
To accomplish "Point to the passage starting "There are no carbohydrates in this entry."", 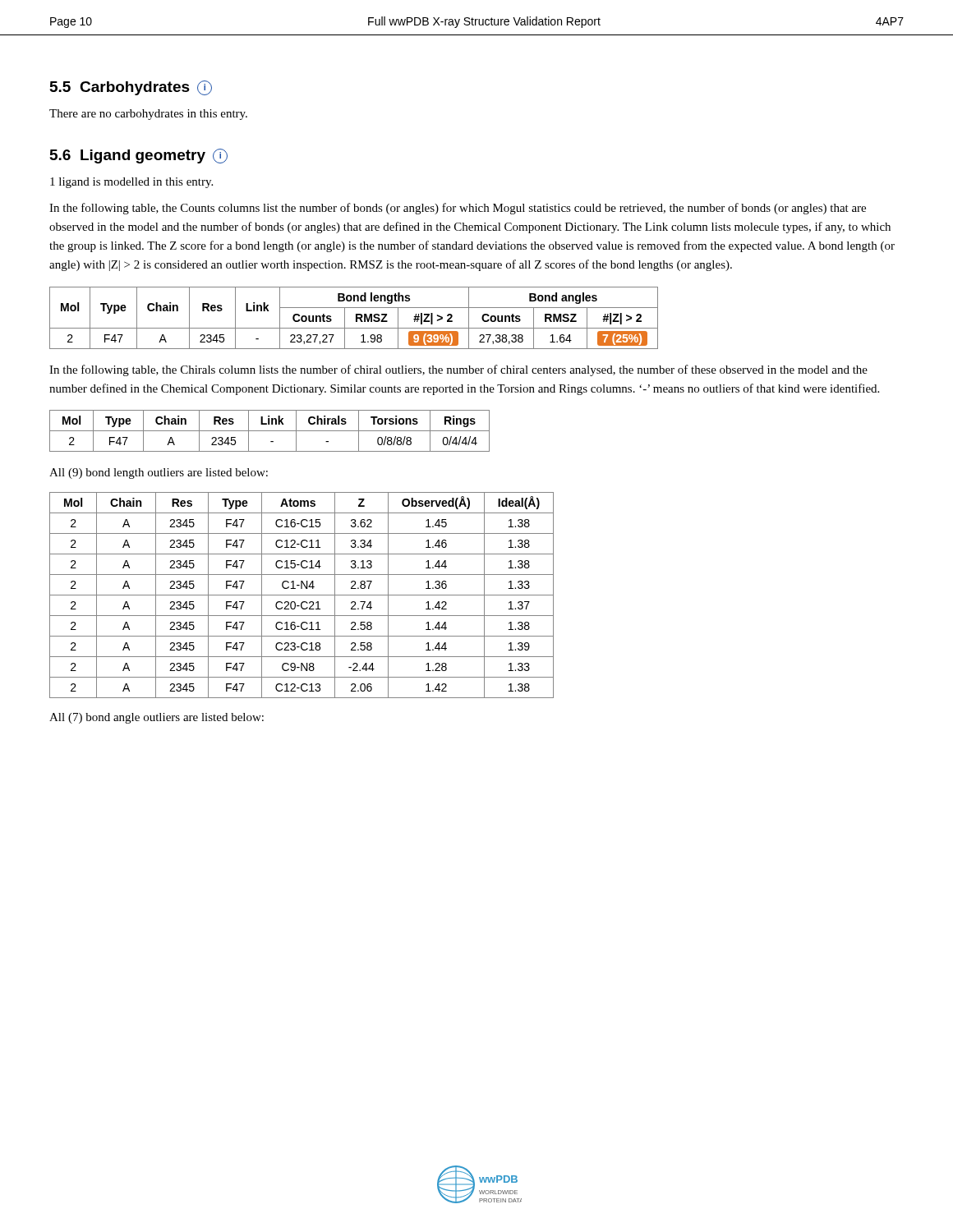I will point(148,115).
